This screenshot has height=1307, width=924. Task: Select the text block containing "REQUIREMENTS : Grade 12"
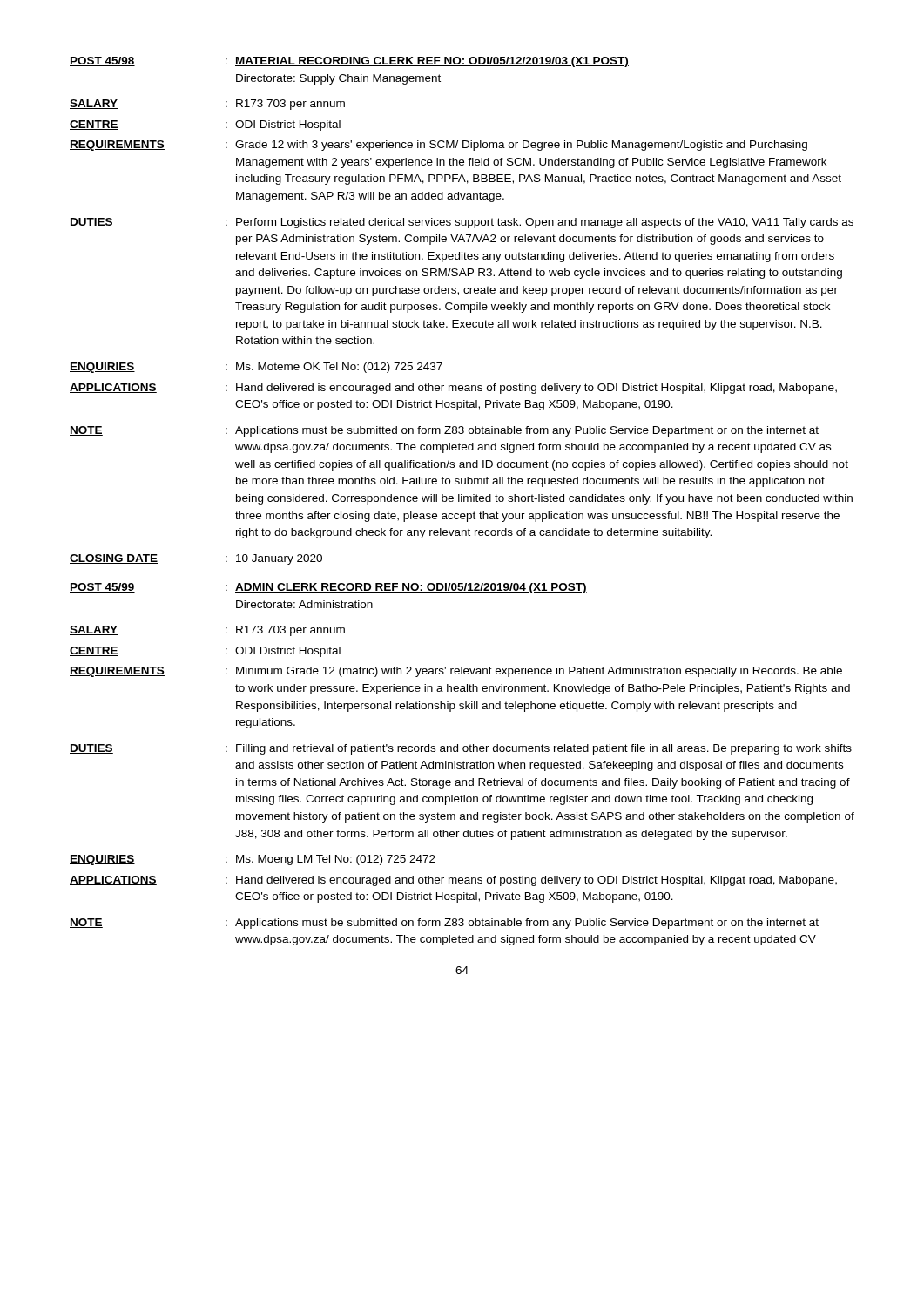click(462, 170)
